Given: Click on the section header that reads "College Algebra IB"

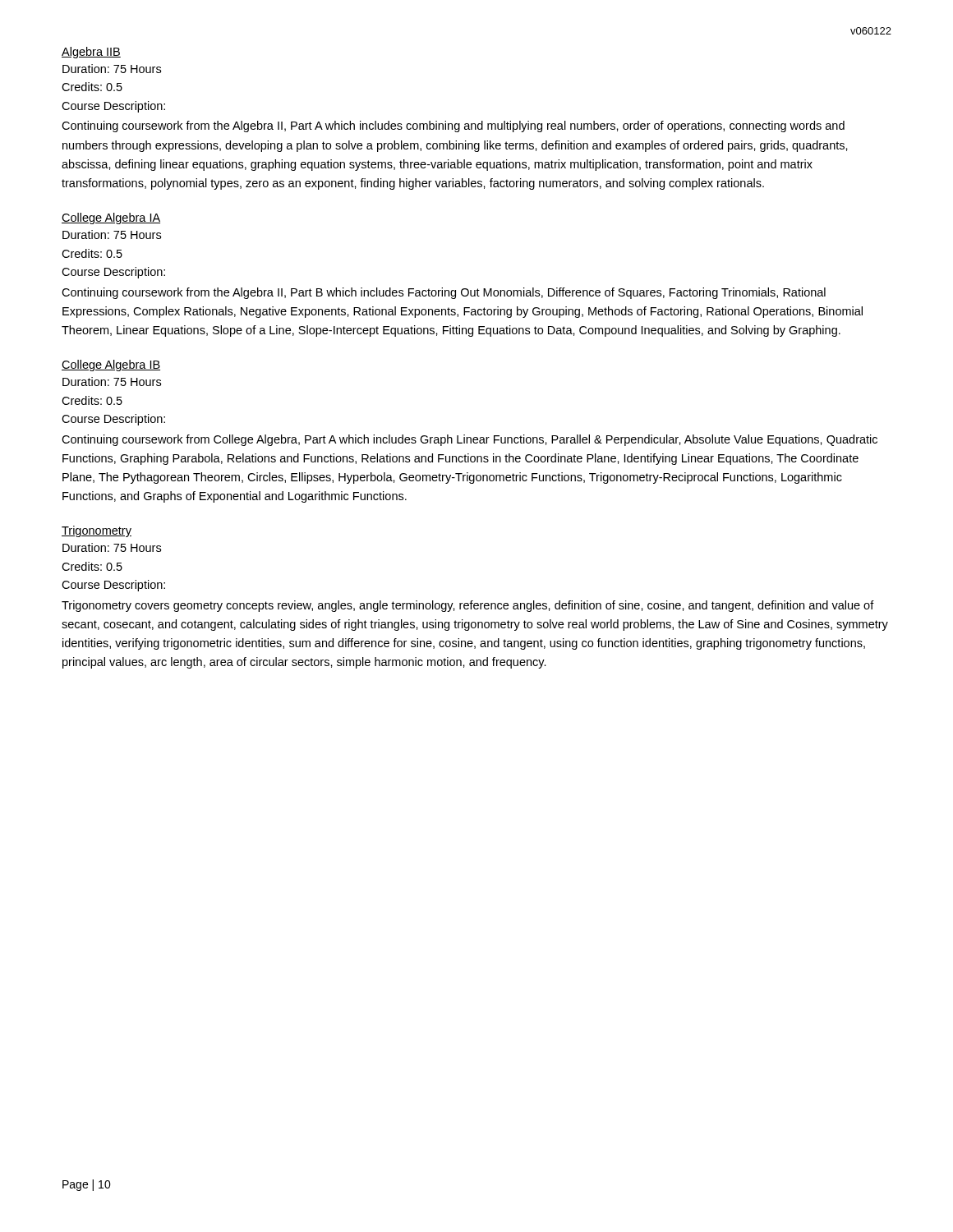Looking at the screenshot, I should click(x=111, y=365).
